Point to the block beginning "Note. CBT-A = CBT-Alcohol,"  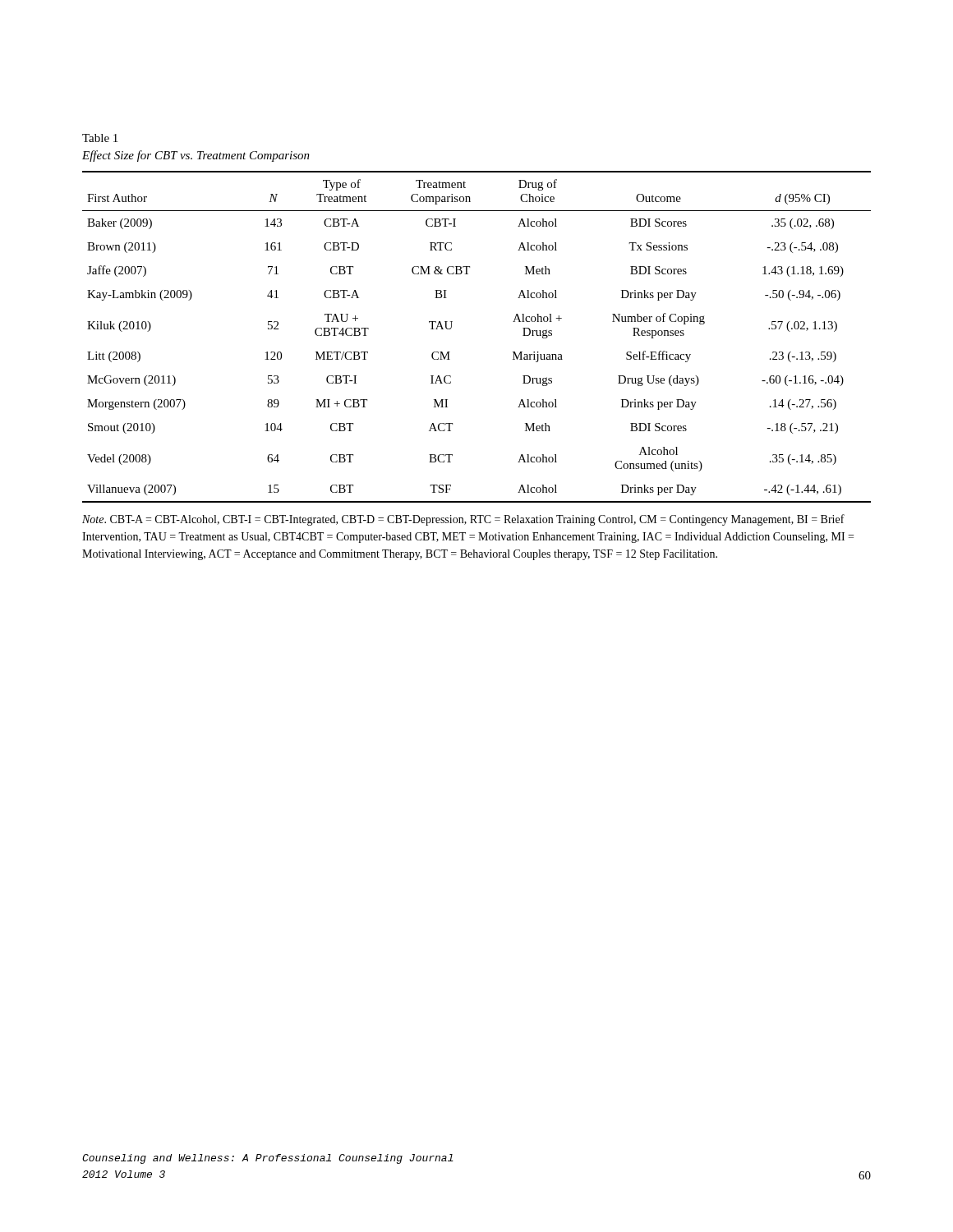[468, 537]
